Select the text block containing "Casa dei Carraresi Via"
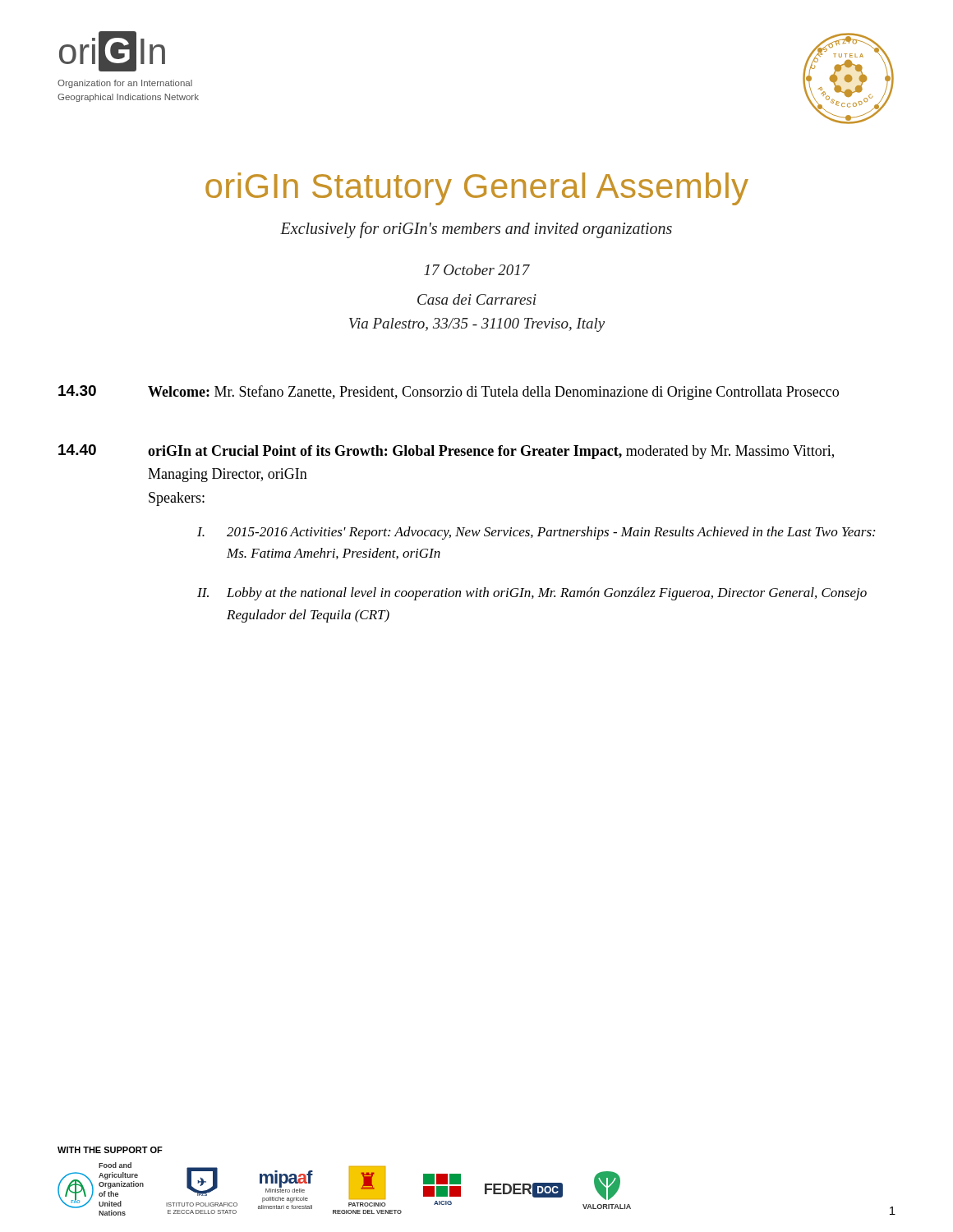 [476, 311]
